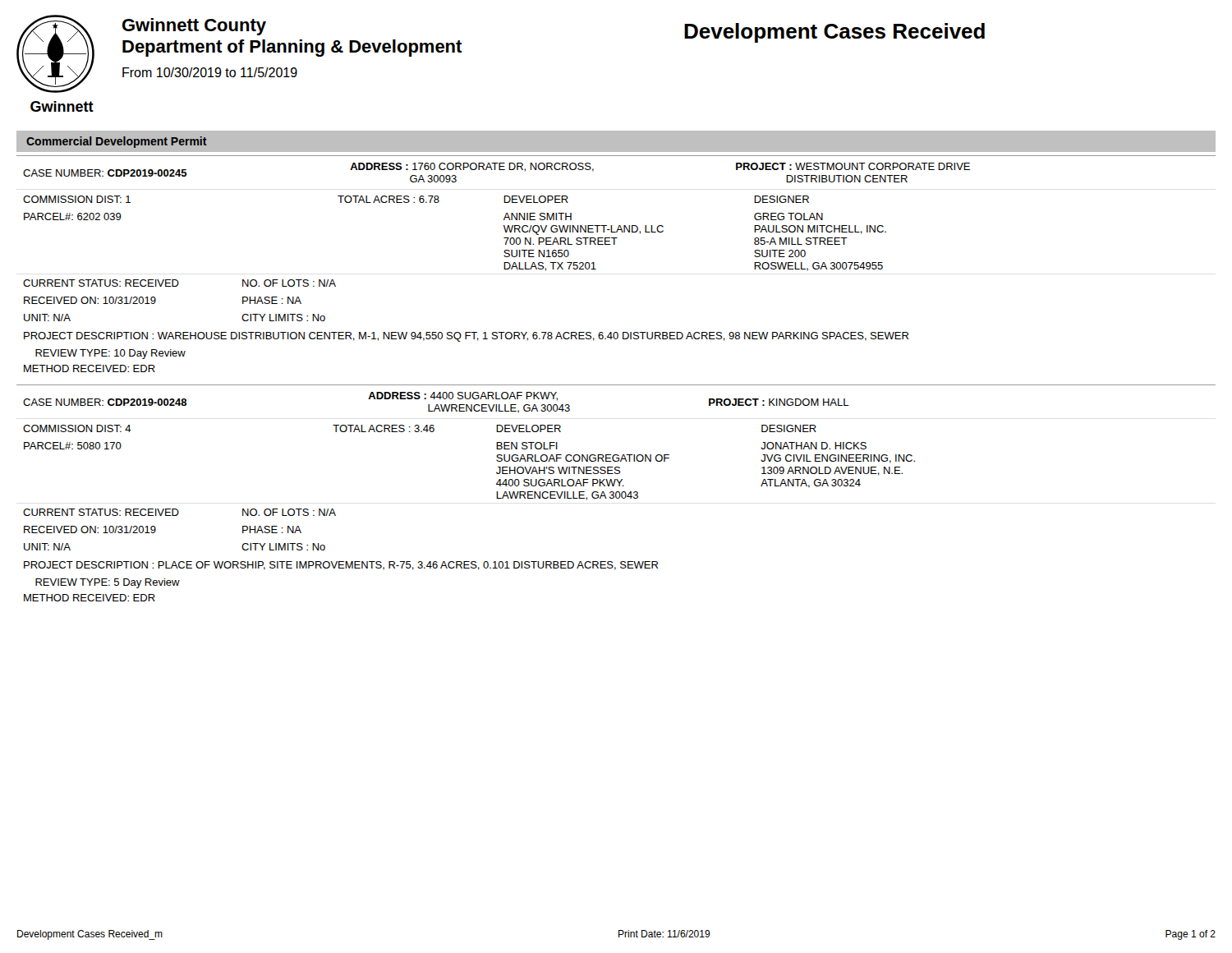
Task: Click on the block starting "REVIEW TYPE: 5 Day Review"
Action: (x=101, y=582)
